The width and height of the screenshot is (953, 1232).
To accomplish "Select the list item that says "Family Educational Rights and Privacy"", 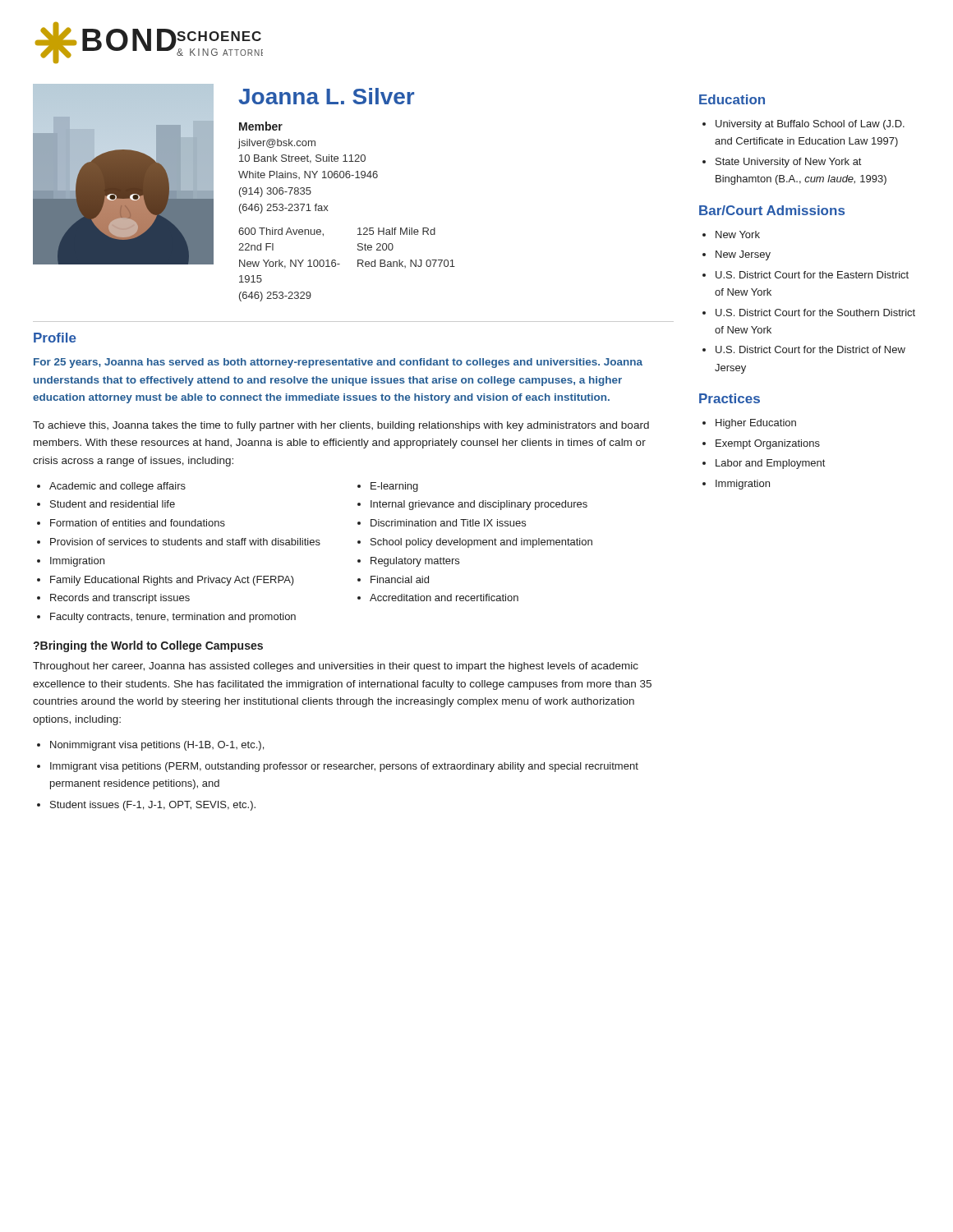I will pos(172,579).
